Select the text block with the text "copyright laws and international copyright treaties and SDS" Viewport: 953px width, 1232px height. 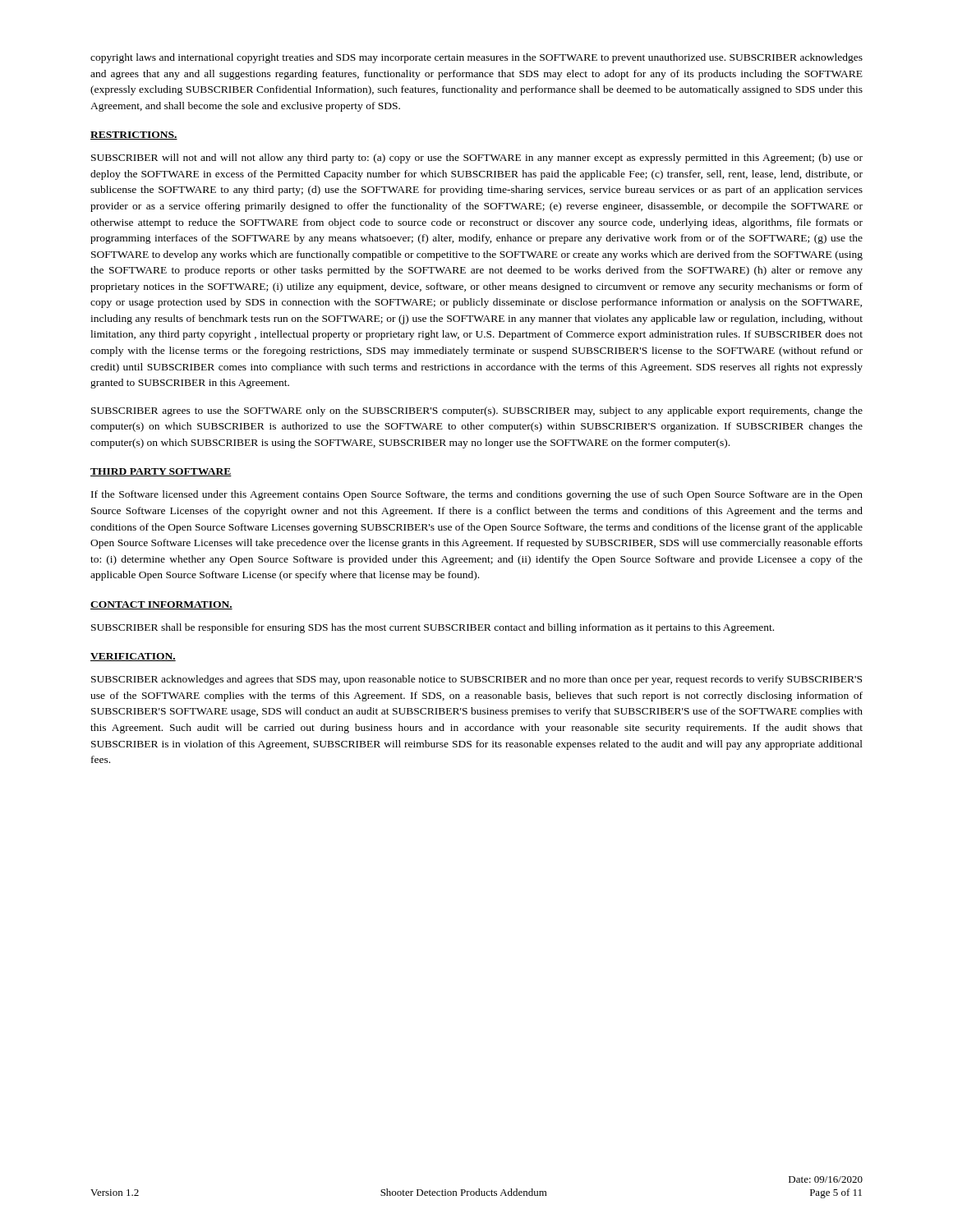pyautogui.click(x=476, y=81)
